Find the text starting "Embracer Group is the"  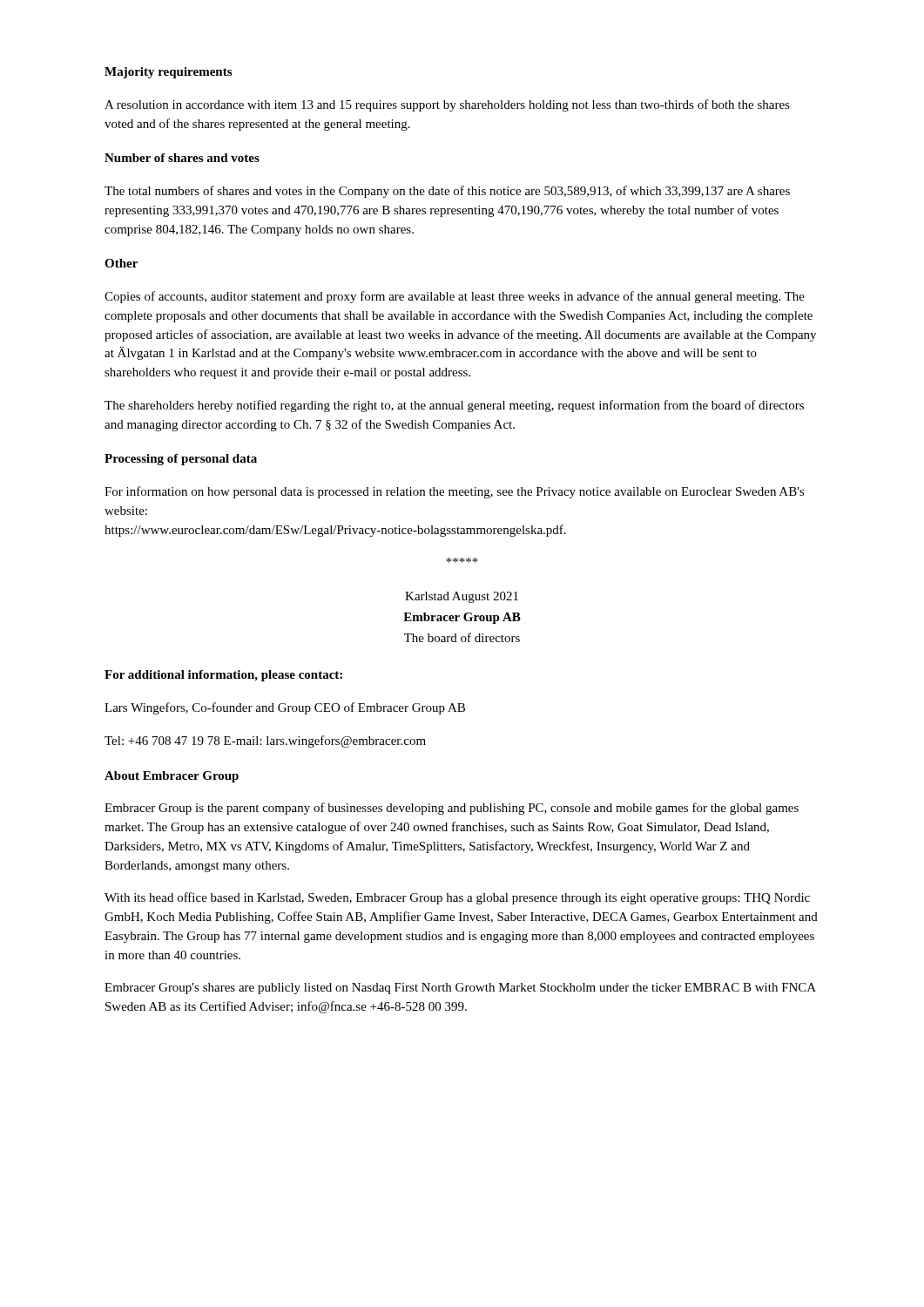click(x=462, y=837)
